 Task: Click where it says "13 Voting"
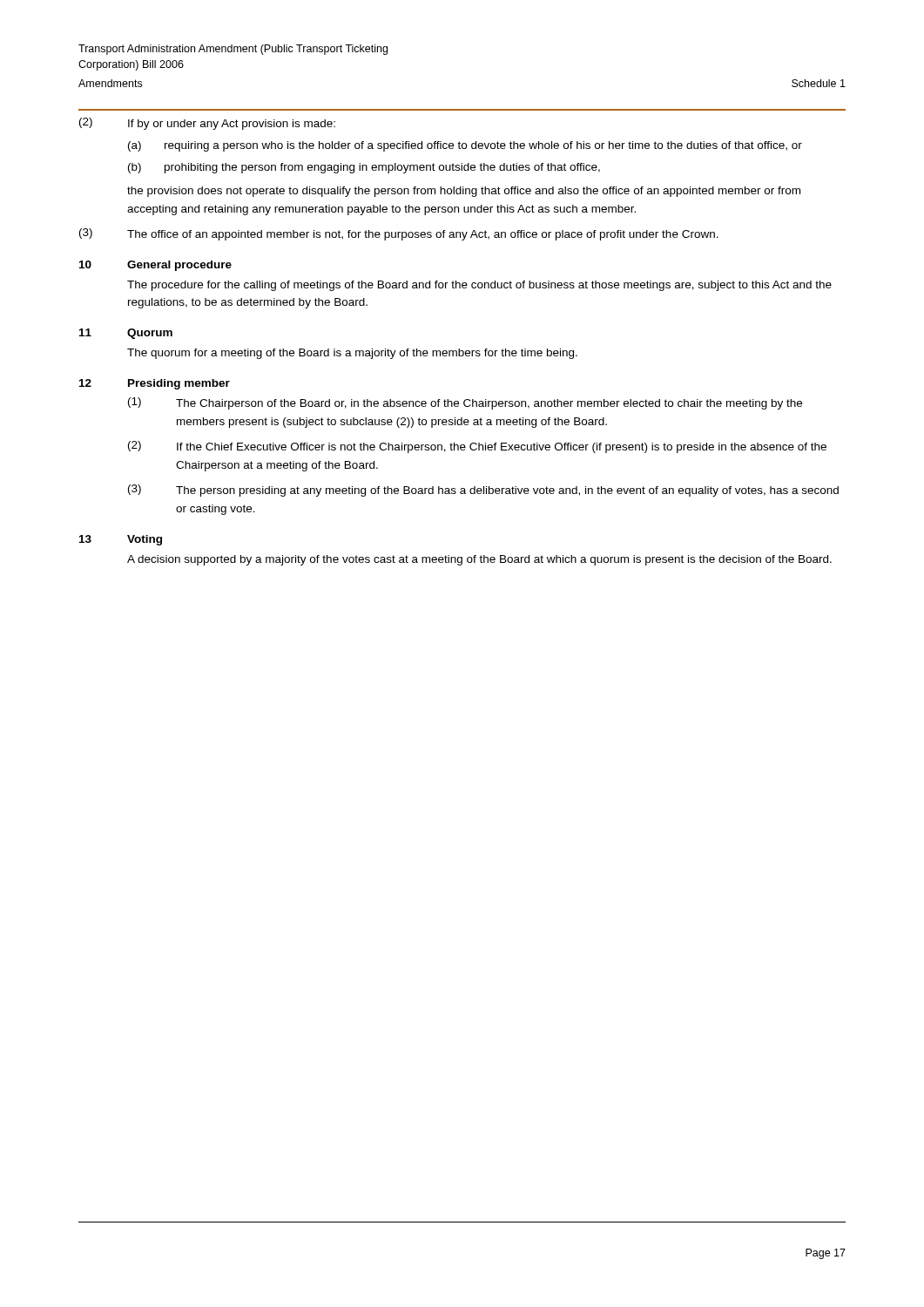pyautogui.click(x=136, y=540)
